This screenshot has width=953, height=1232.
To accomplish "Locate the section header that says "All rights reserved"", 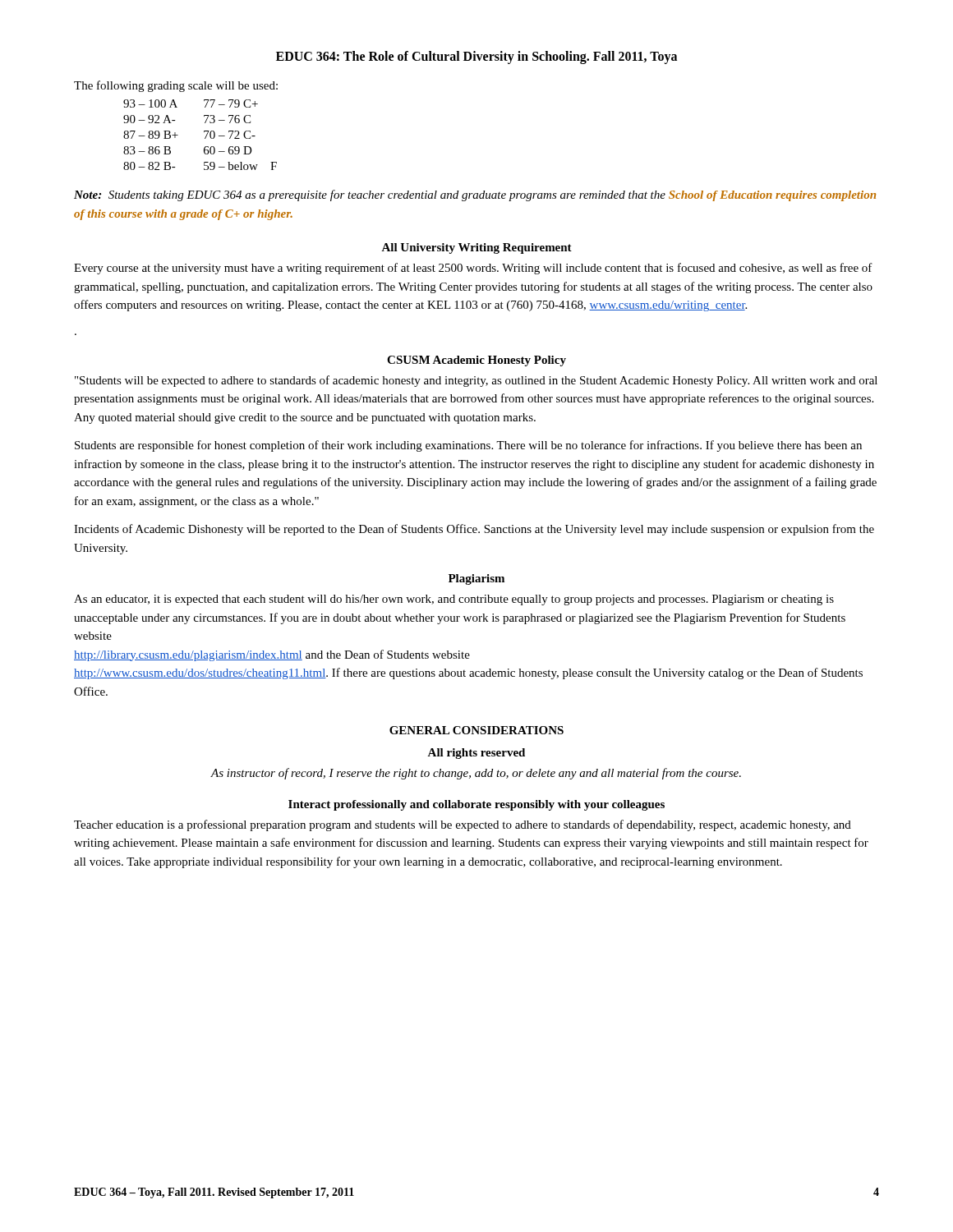I will [476, 752].
